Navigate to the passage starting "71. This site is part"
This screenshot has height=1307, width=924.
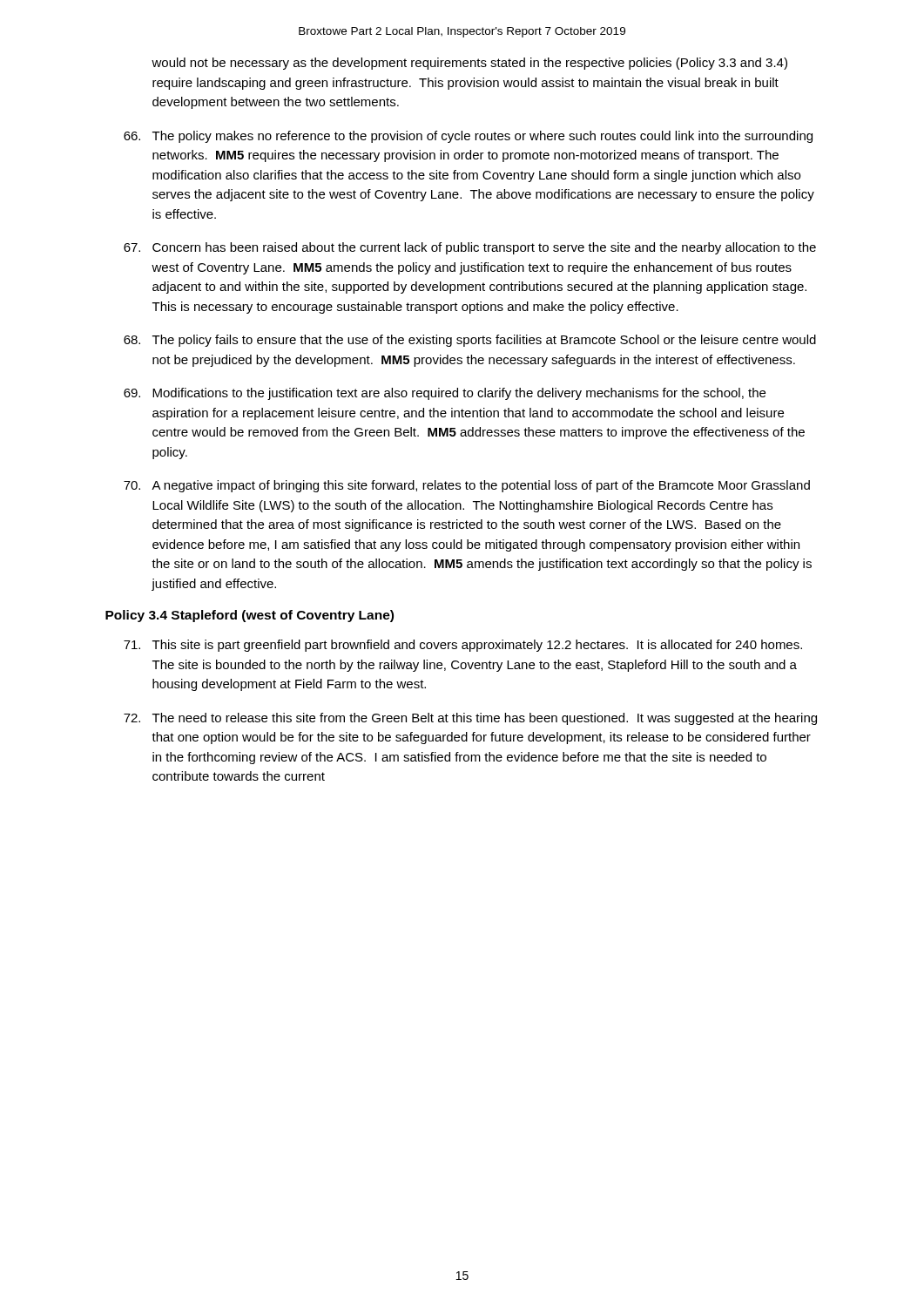[462, 665]
